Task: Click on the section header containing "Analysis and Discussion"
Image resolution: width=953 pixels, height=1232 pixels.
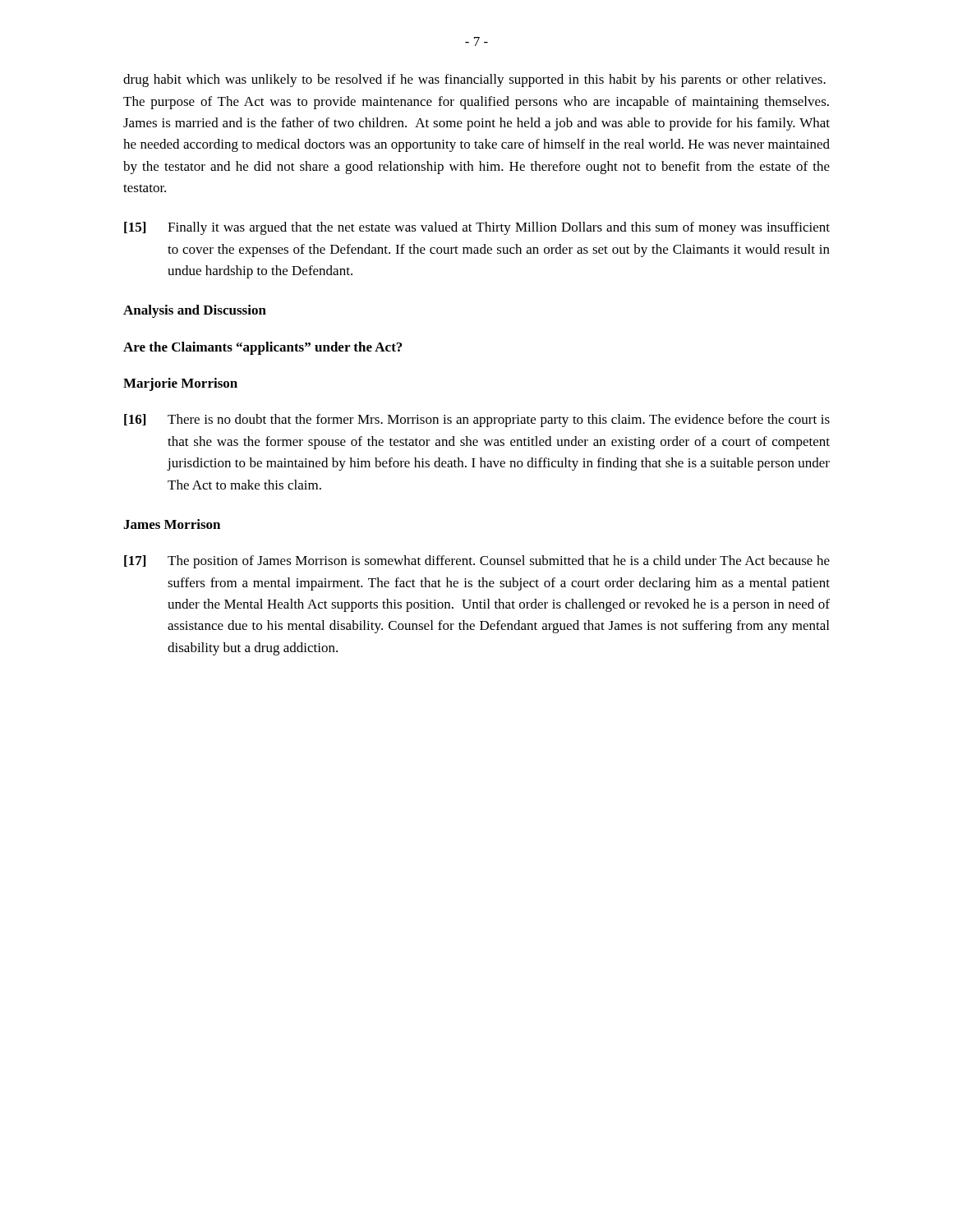Action: (195, 310)
